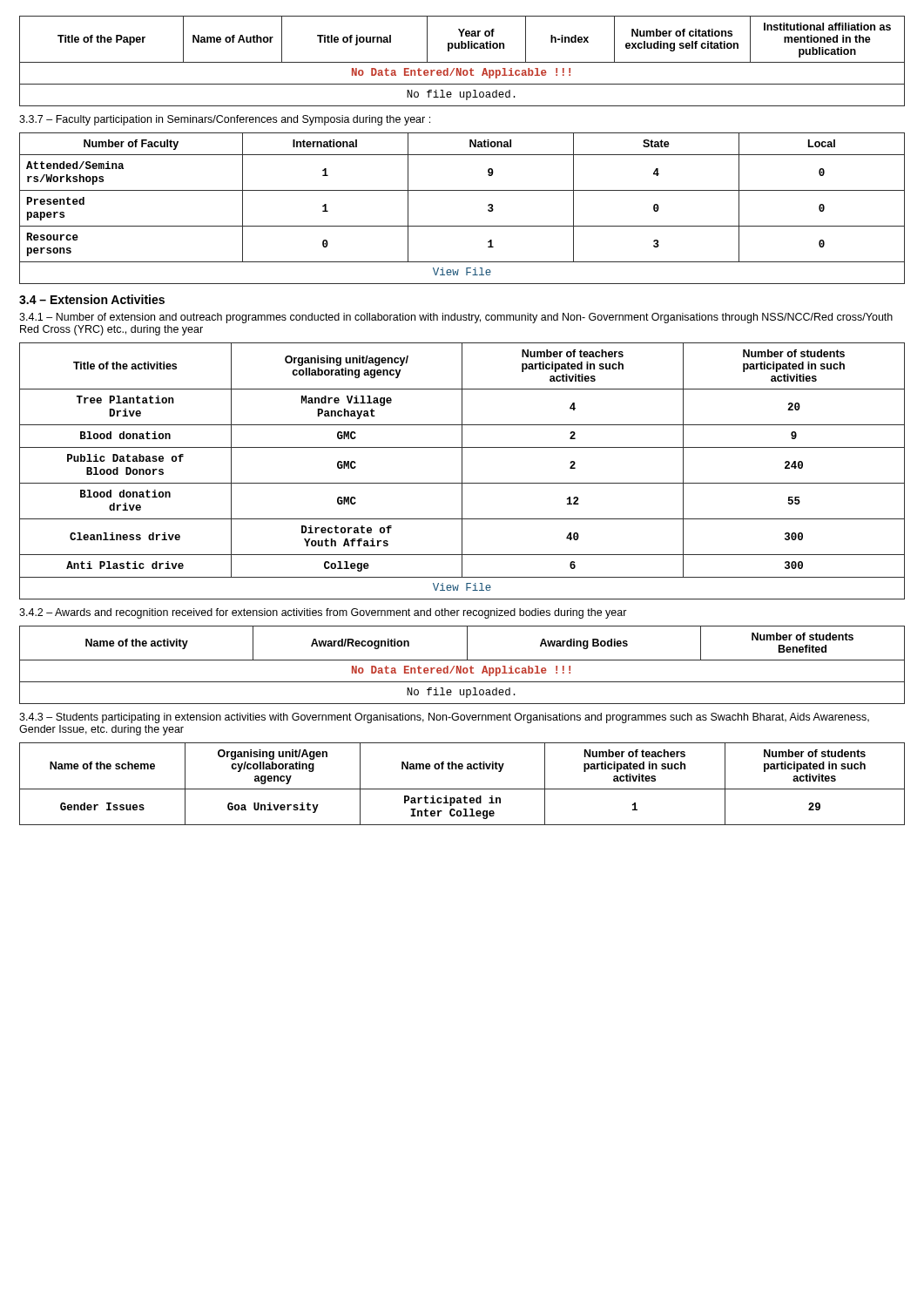924x1307 pixels.
Task: Click on the table containing "Public Database of"
Action: [462, 471]
